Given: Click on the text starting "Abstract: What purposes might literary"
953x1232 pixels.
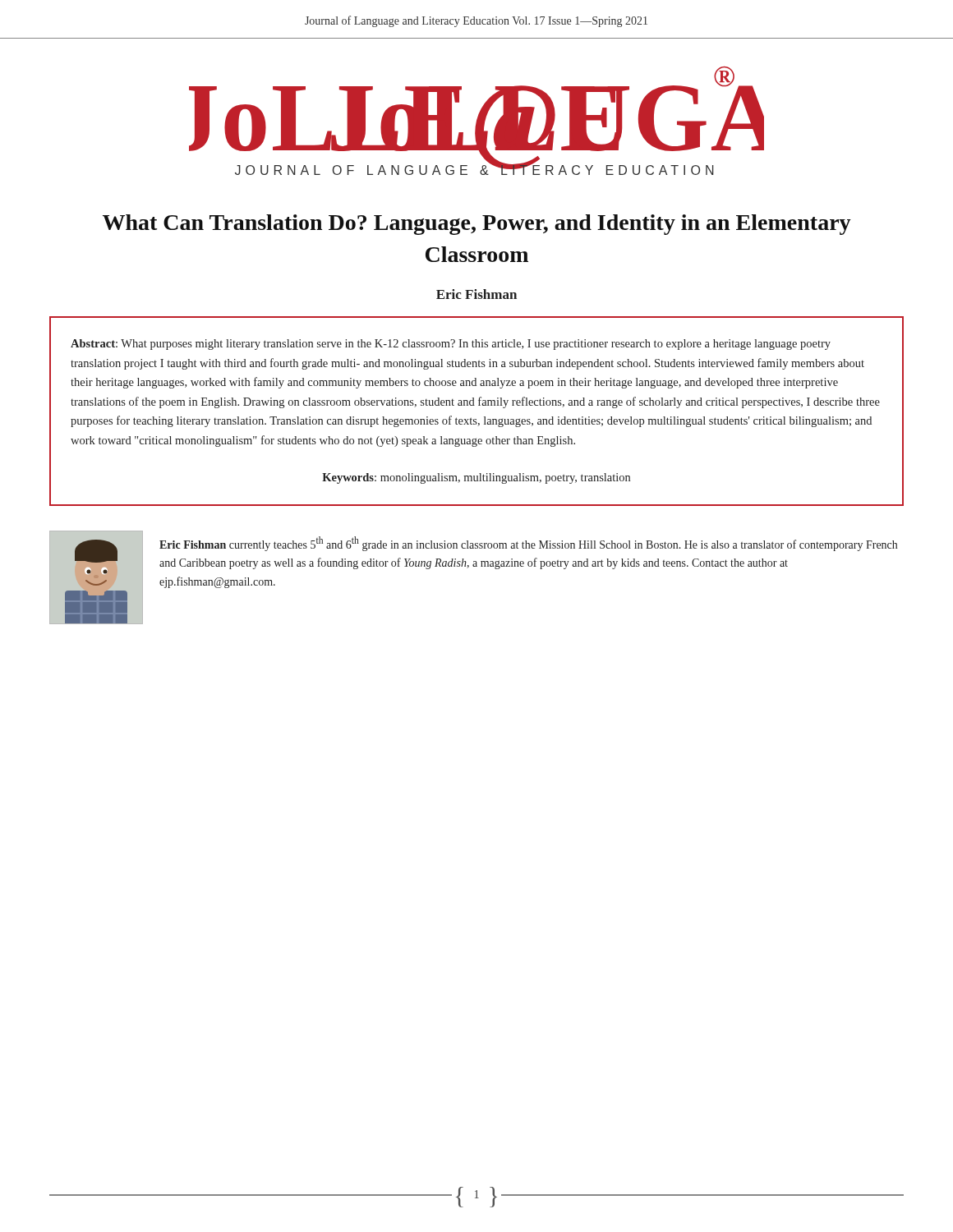Looking at the screenshot, I should (476, 411).
